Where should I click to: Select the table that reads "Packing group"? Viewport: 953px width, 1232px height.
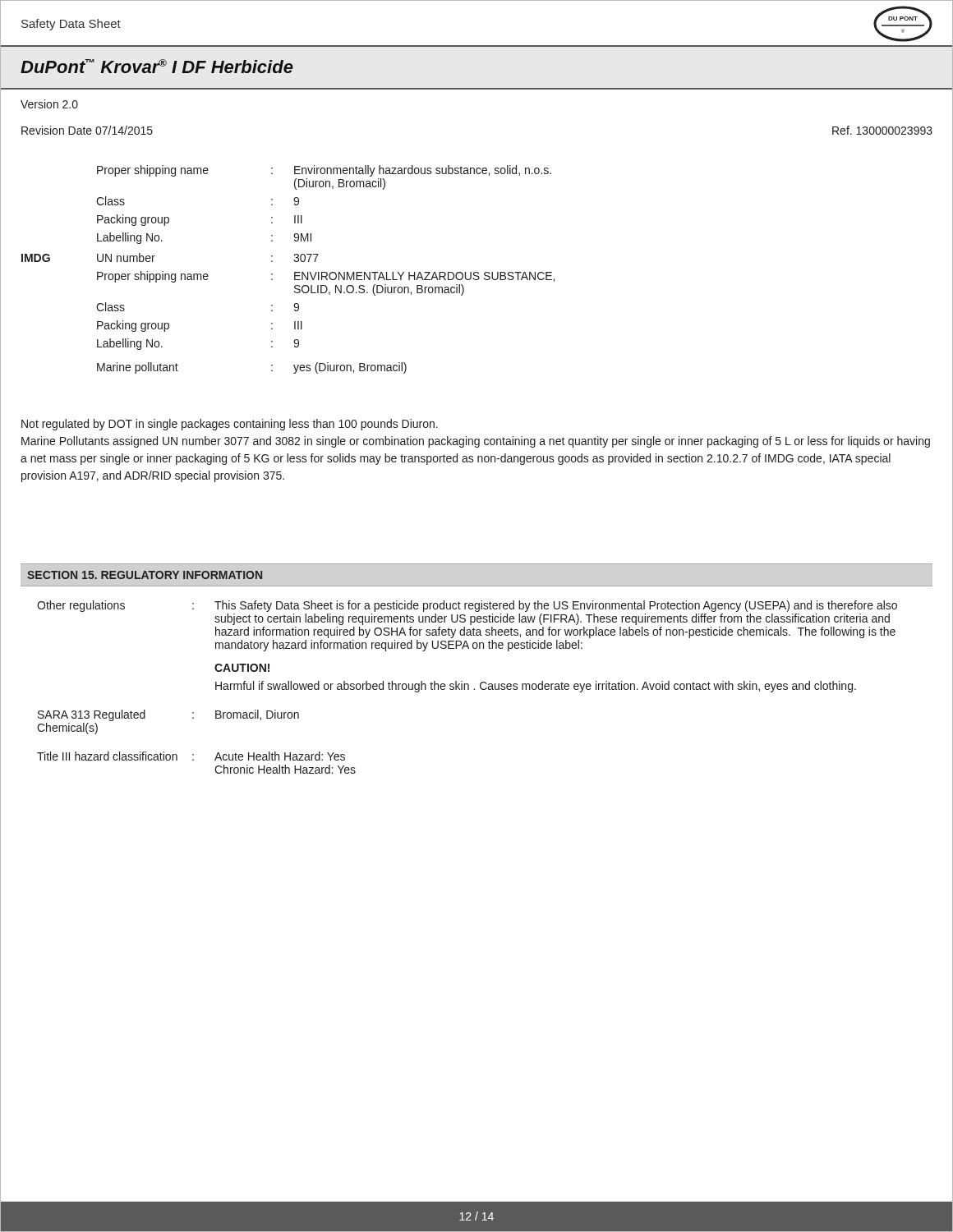[476, 269]
